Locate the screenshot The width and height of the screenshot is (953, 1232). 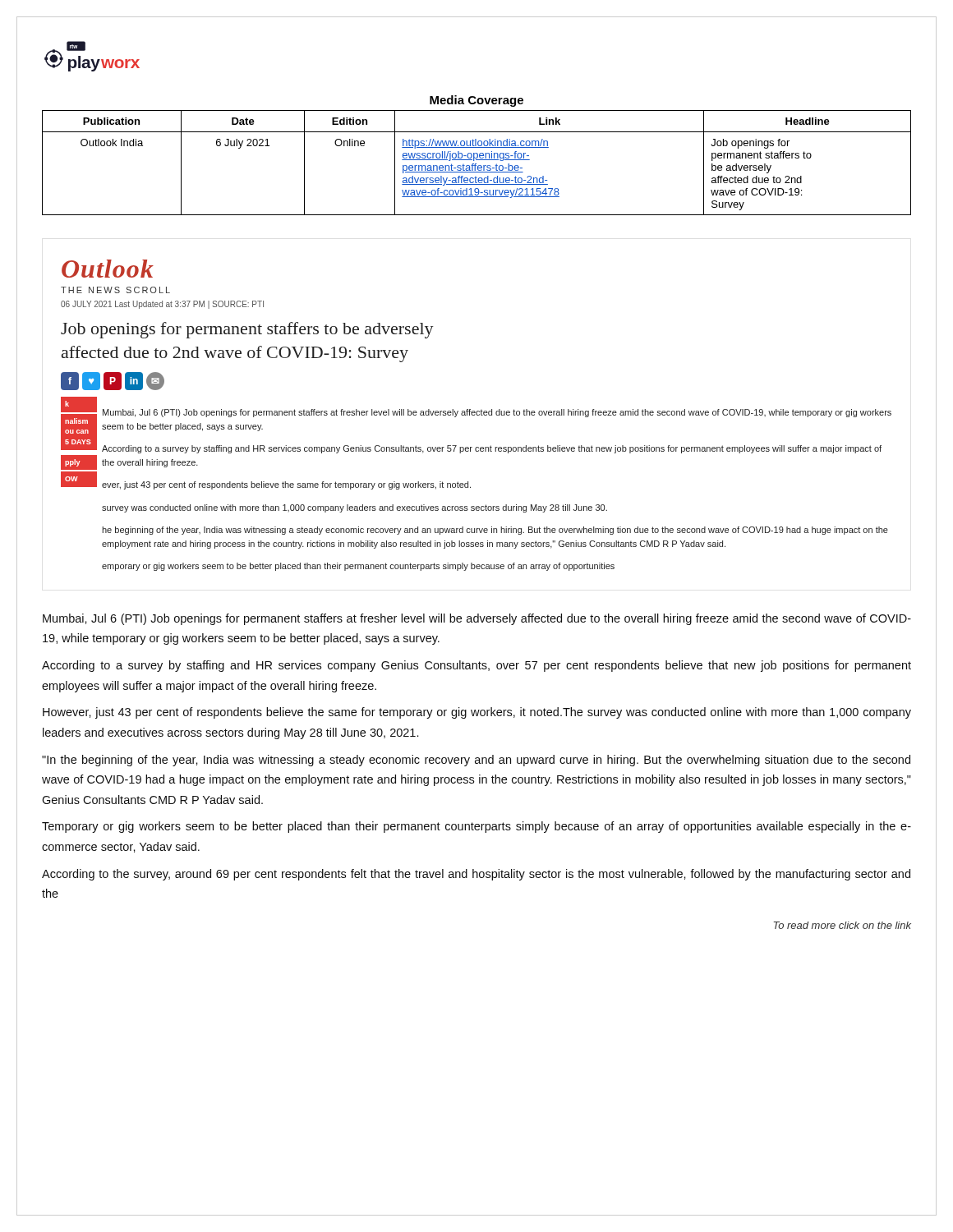(476, 414)
